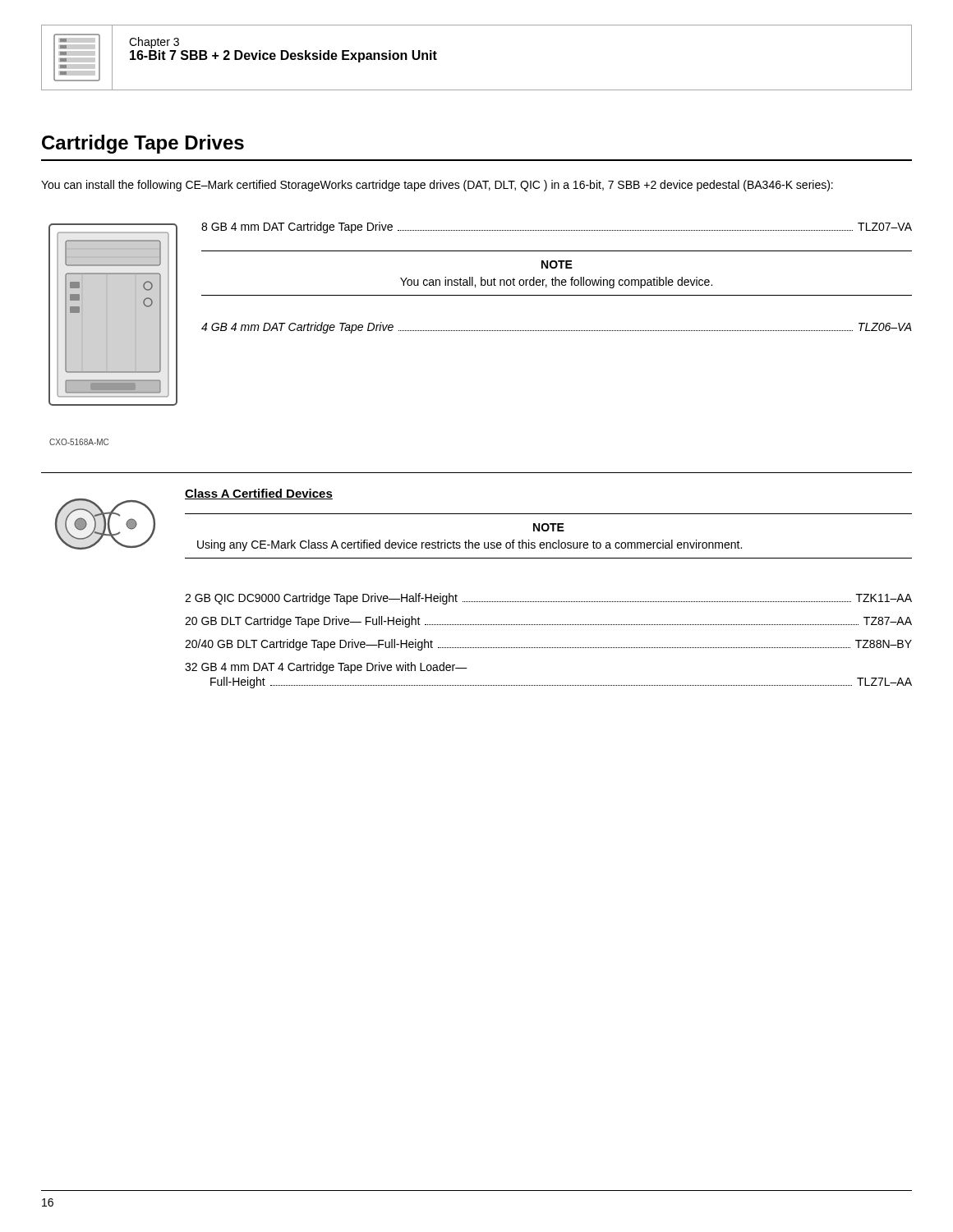Click on the list item that reads "20/40 GB DLT Cartridge Tape Drive—Full-Height TZ88N–BY"
The width and height of the screenshot is (953, 1232).
point(548,644)
